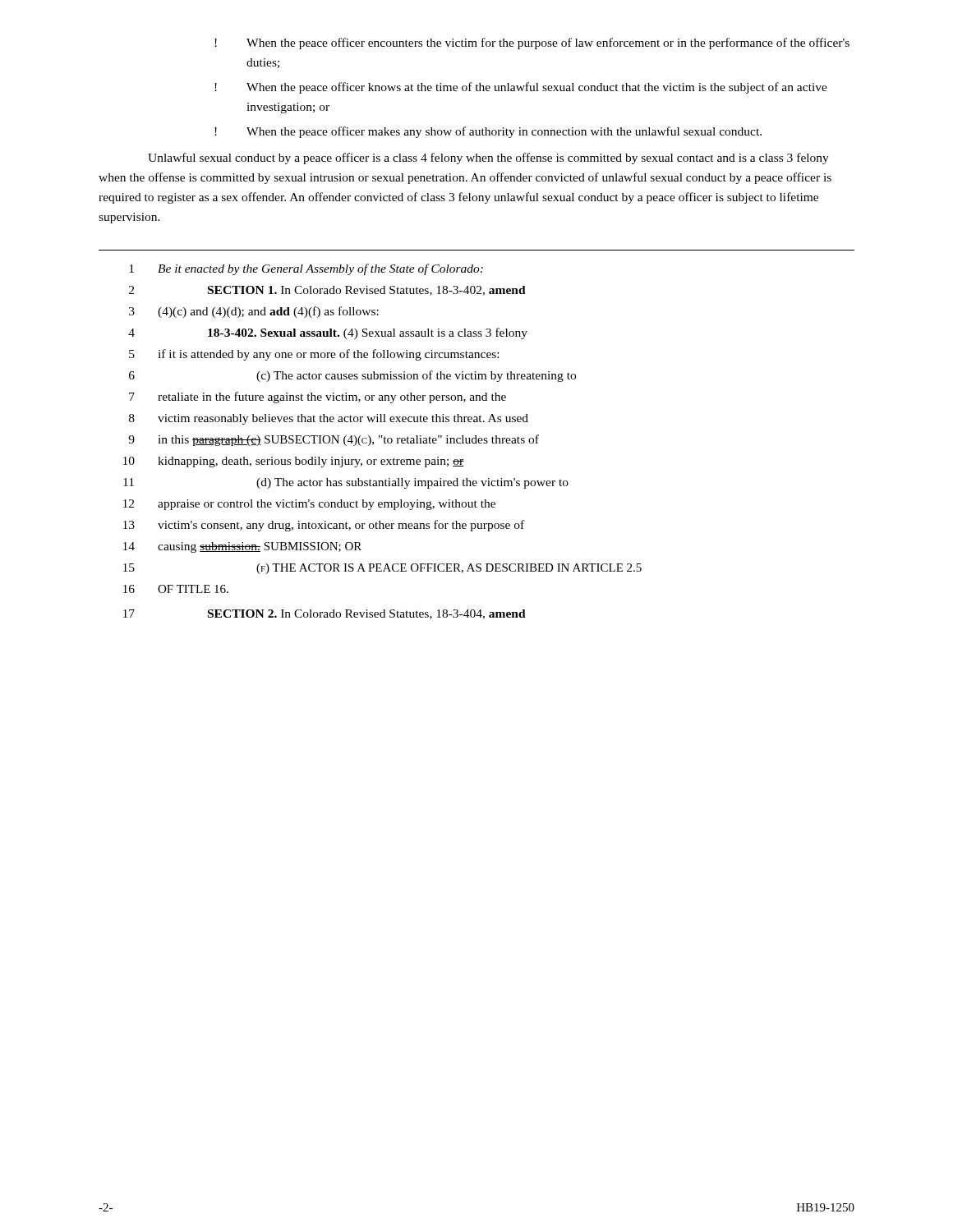Viewport: 953px width, 1232px height.
Task: Locate the text that reads "16 OF TITLE 16."
Action: coord(176,589)
